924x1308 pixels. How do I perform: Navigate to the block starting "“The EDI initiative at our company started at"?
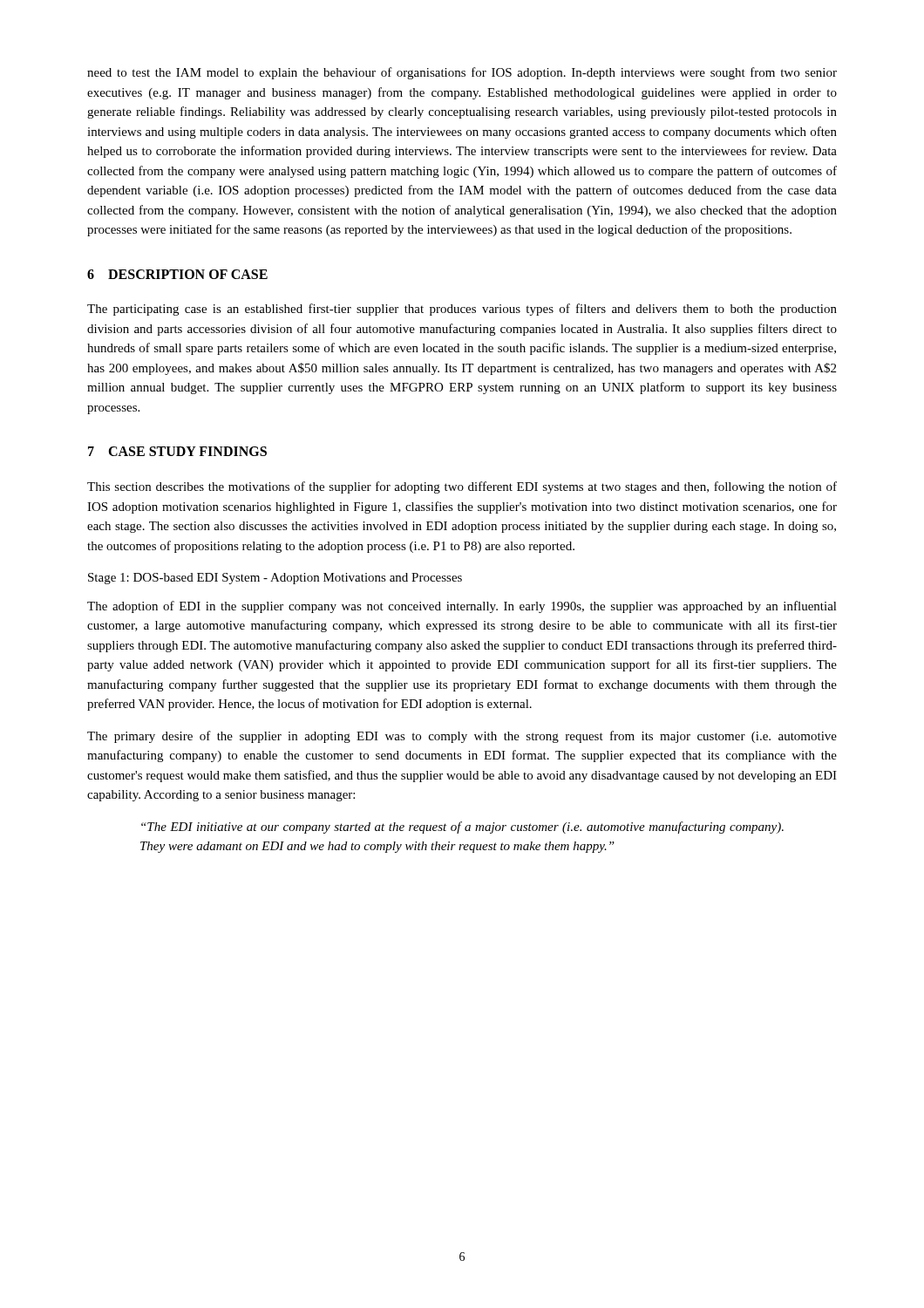coord(462,836)
